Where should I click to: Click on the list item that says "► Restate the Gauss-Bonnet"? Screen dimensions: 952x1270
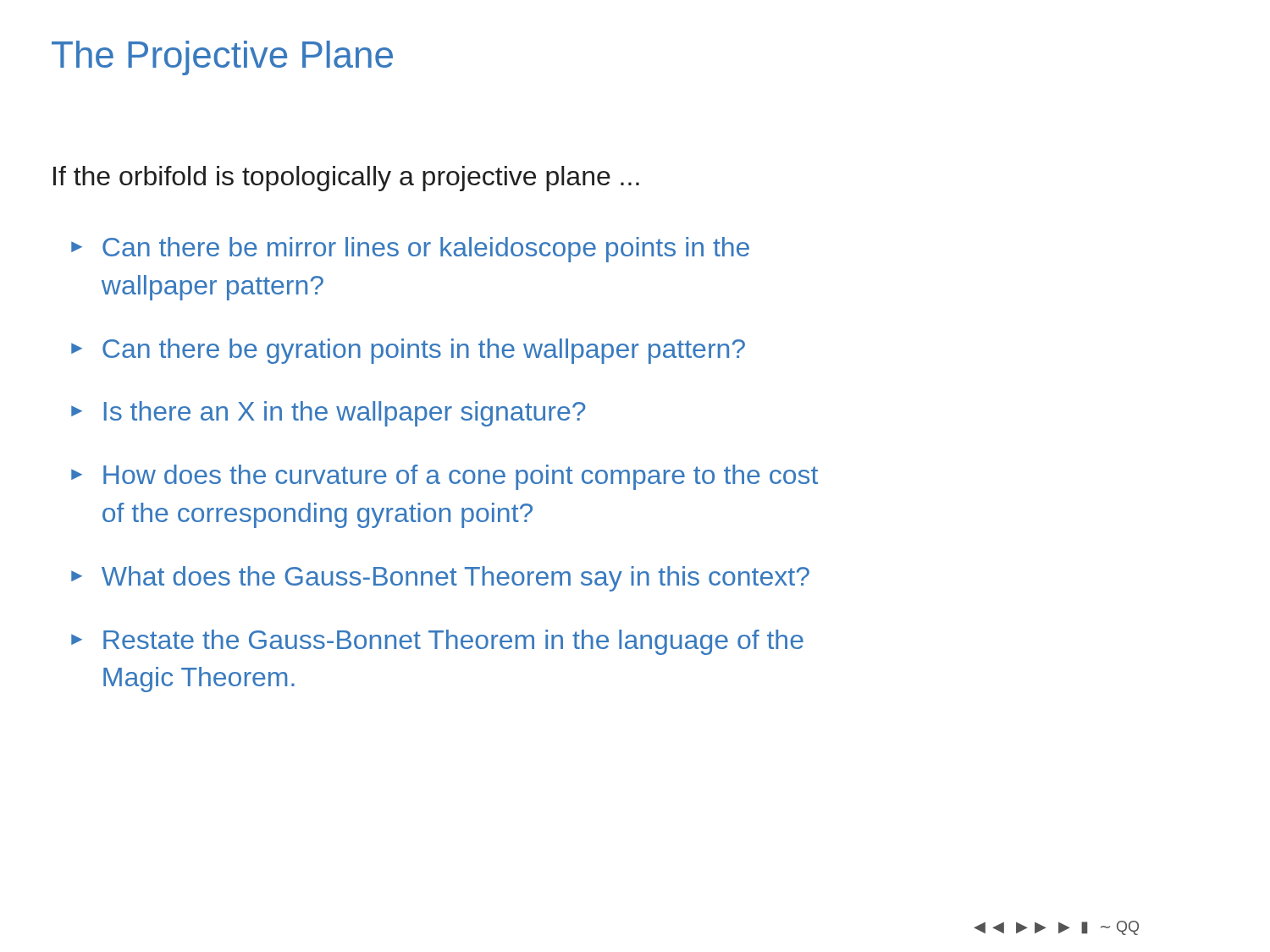pos(635,659)
